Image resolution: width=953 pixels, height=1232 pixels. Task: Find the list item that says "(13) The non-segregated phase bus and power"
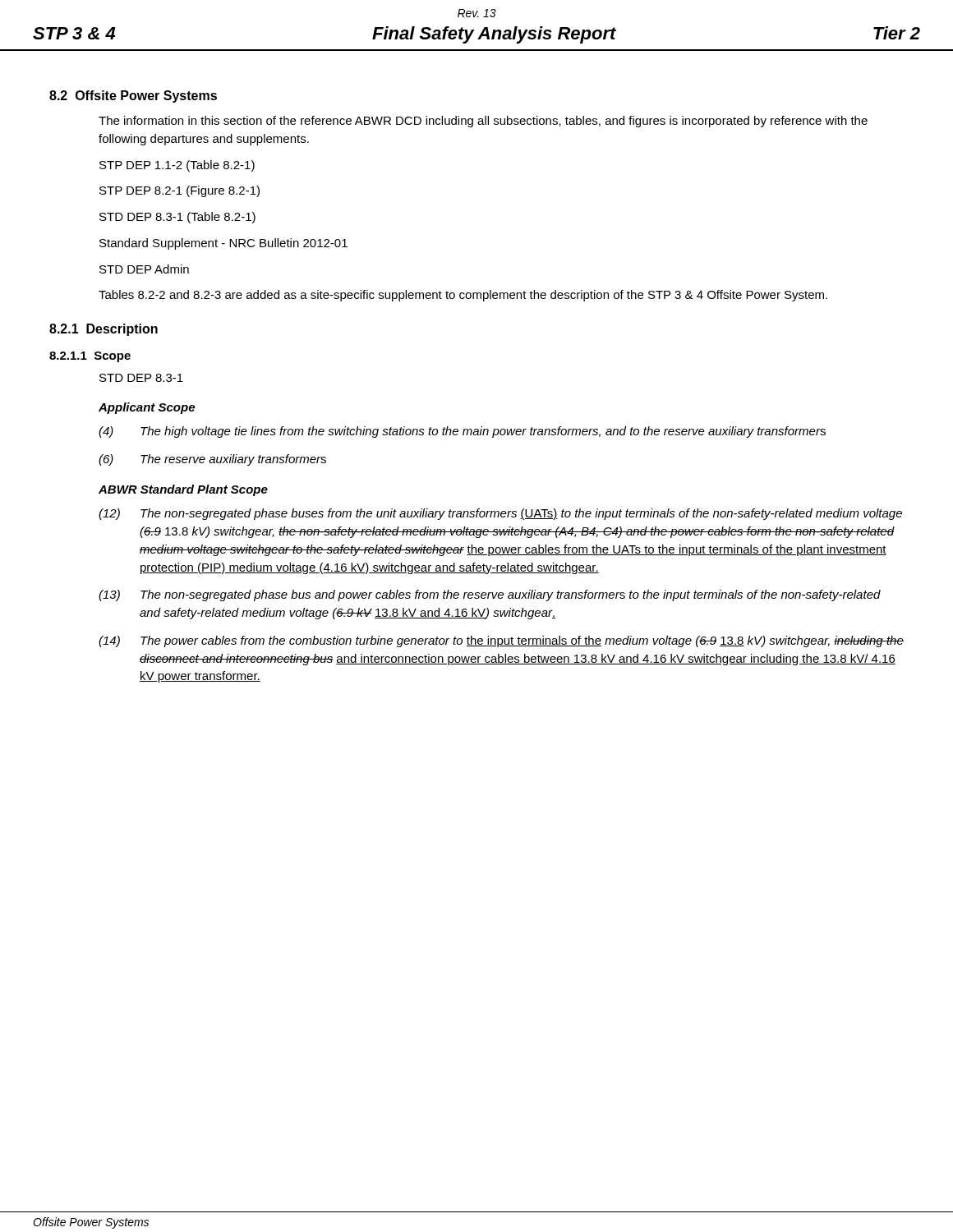coord(501,604)
